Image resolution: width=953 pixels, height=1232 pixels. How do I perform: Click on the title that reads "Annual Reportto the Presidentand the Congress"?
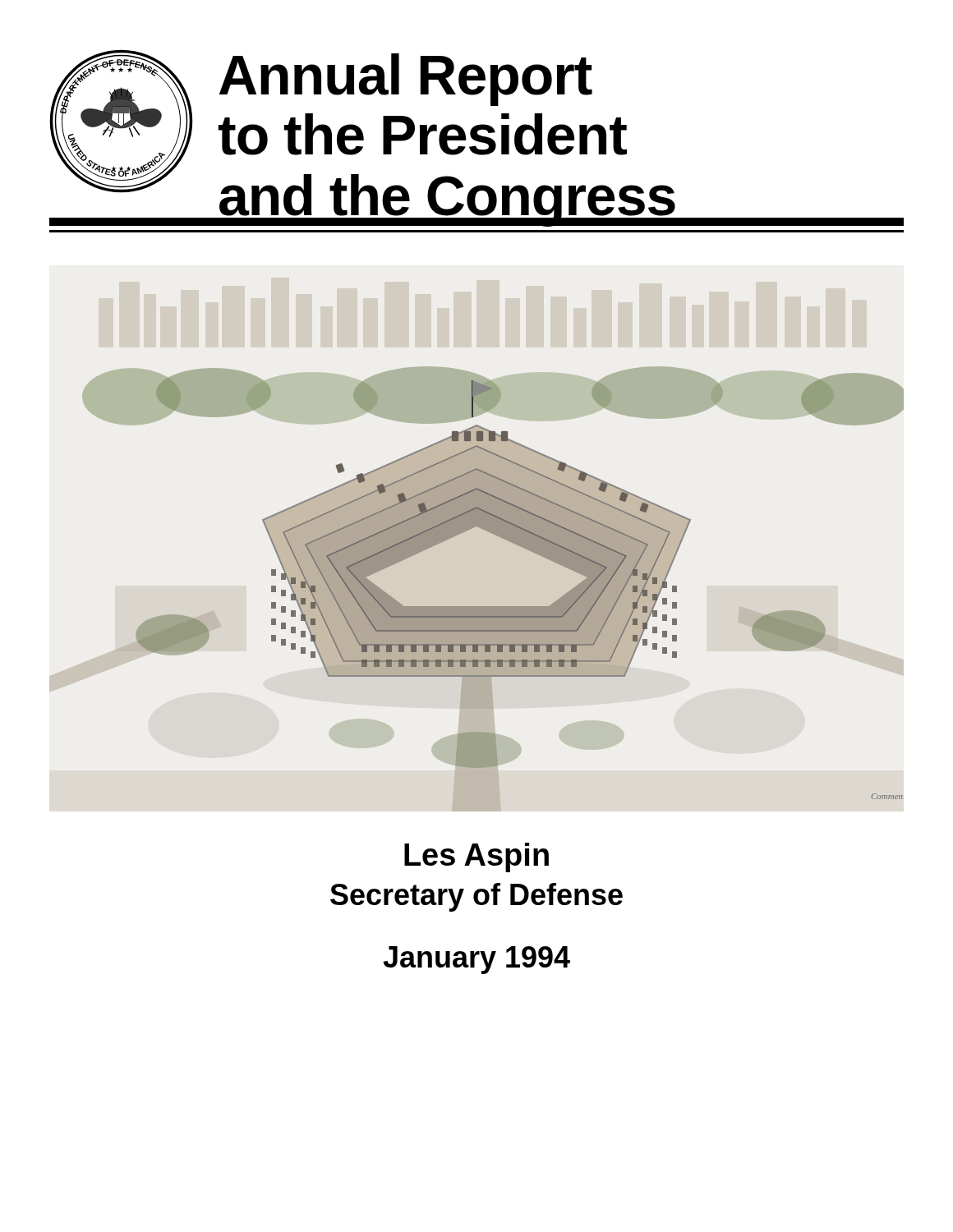tap(561, 136)
